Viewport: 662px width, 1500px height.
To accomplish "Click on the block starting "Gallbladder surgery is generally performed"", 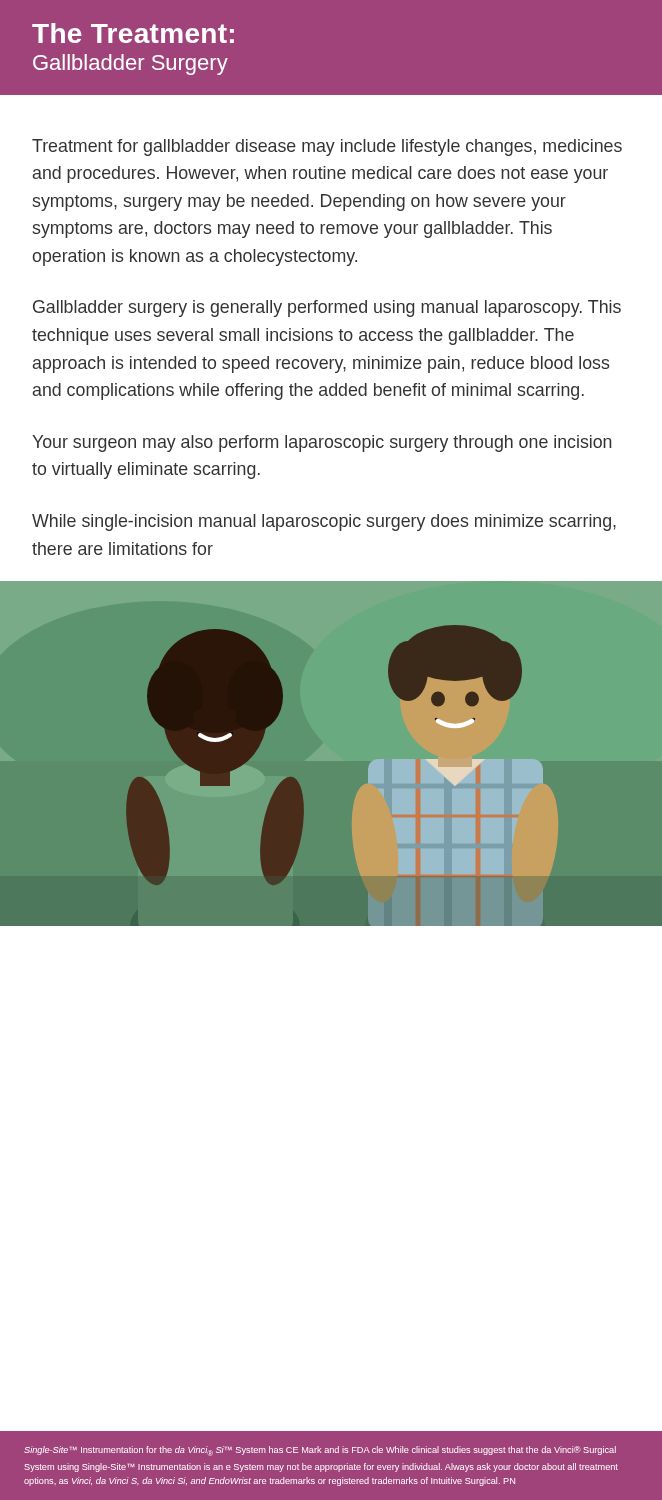I will pos(327,349).
